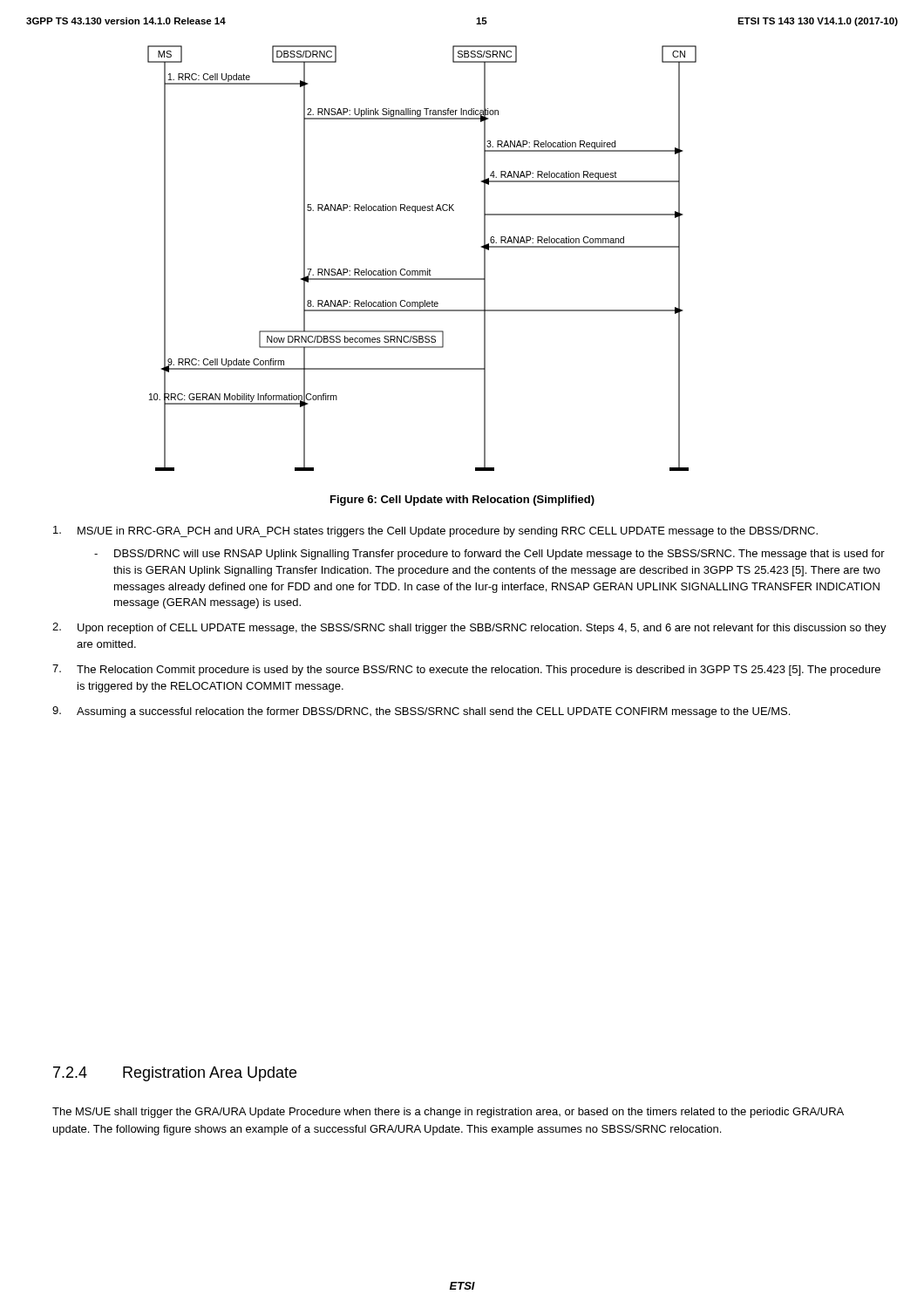
Task: Point to the block beginning "2. Upon reception of CELL"
Action: pyautogui.click(x=471, y=637)
